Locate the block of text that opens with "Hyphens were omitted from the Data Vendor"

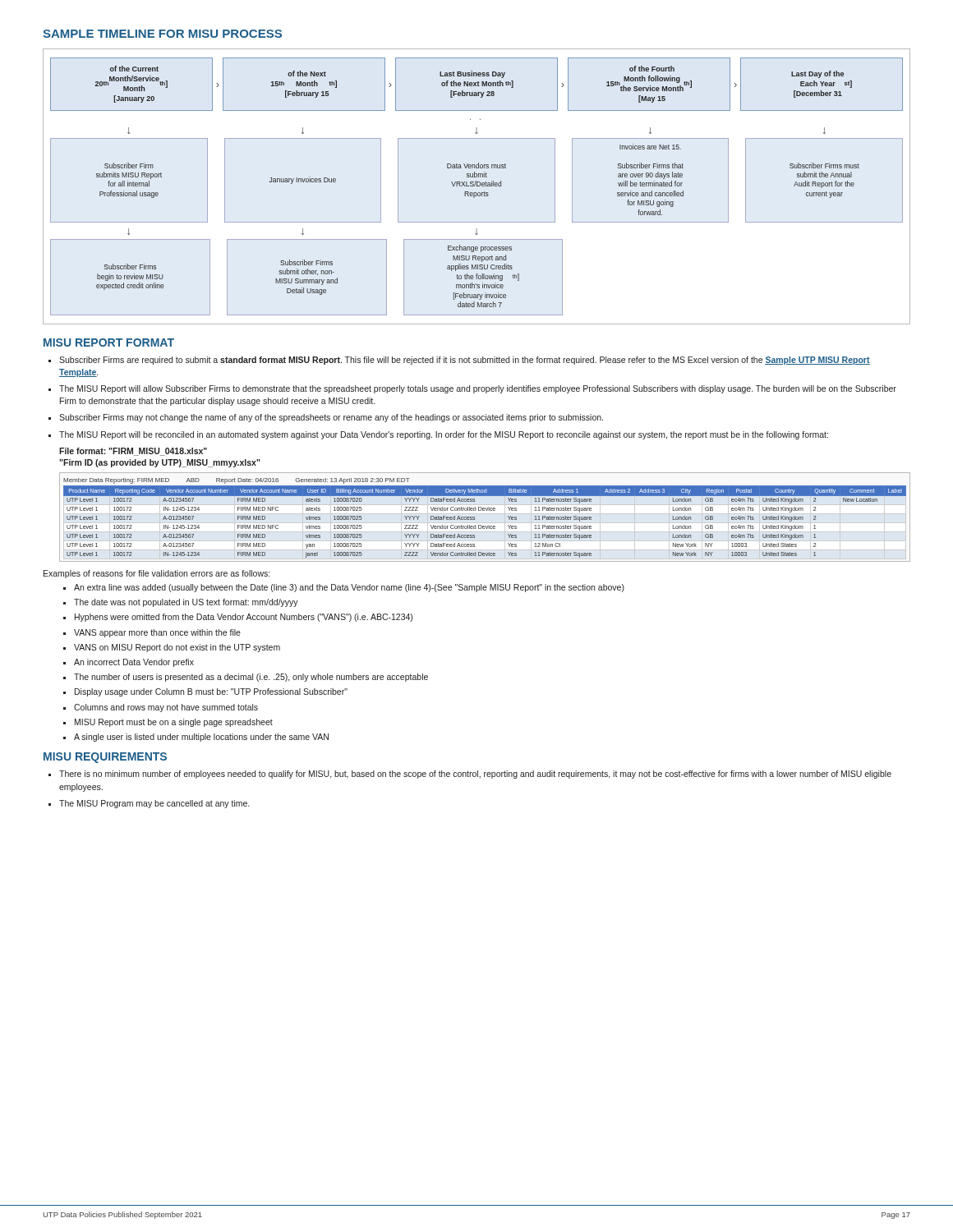[244, 617]
